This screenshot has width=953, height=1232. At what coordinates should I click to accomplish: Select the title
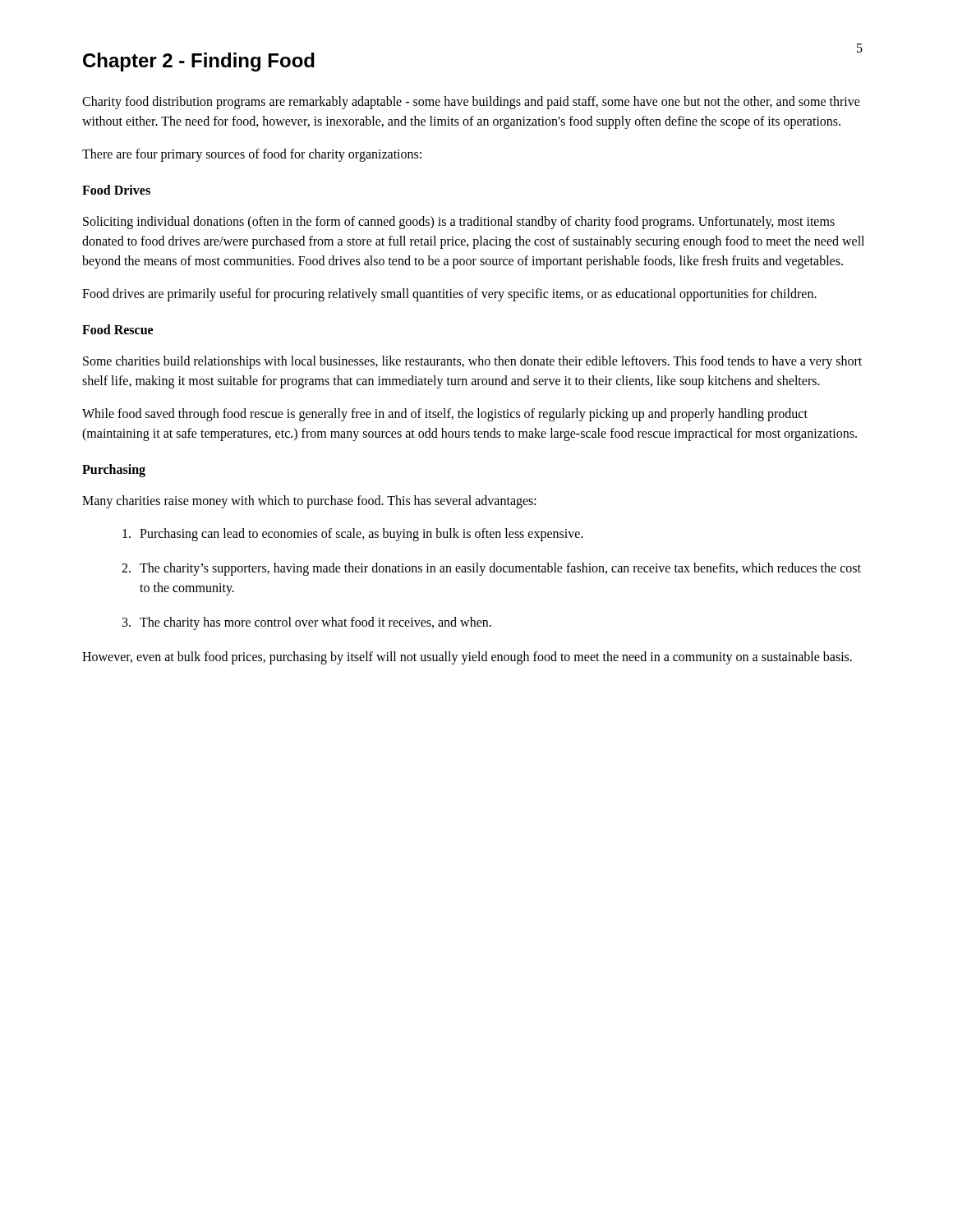[x=199, y=61]
